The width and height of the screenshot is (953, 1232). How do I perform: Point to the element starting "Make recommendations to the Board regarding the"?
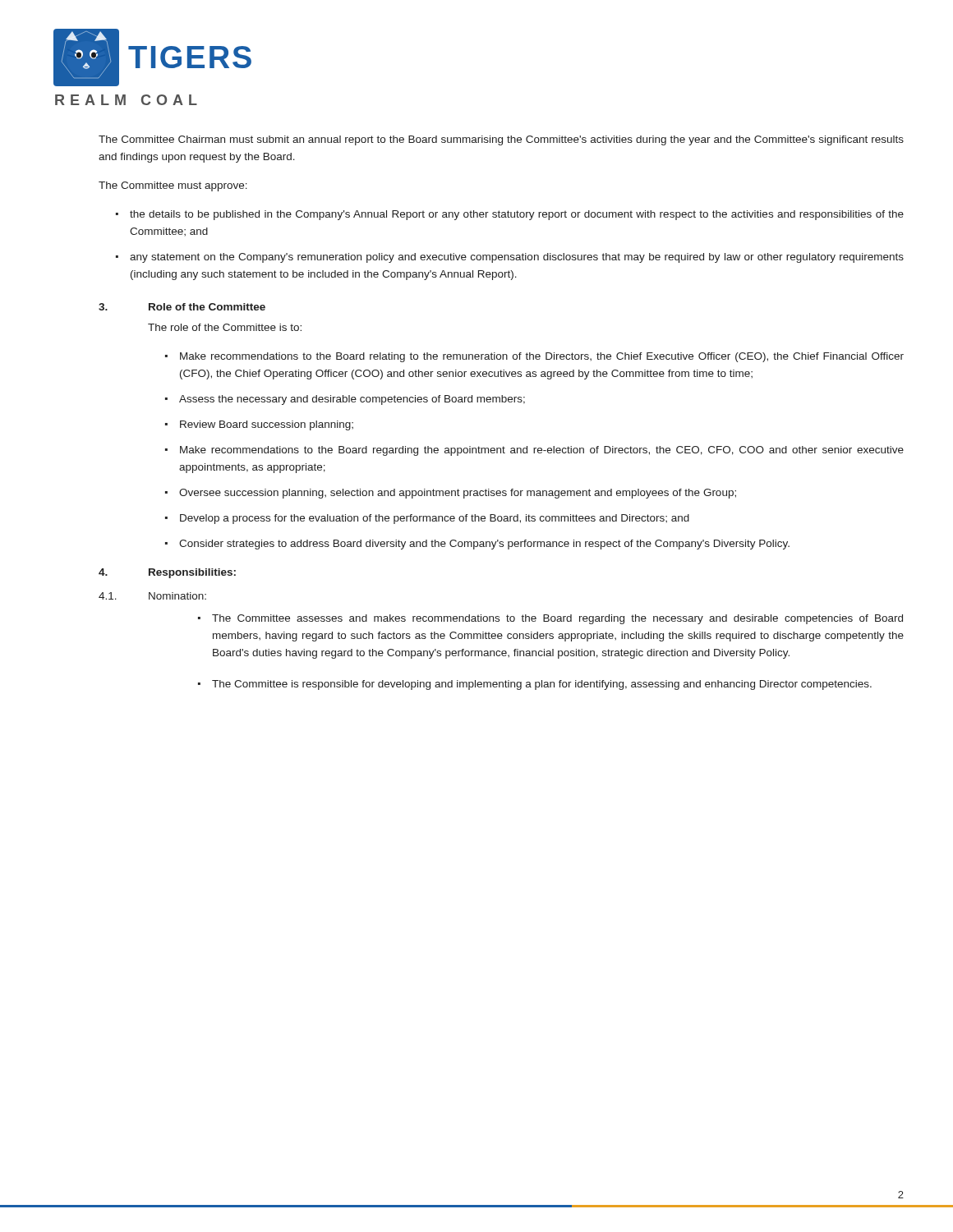click(x=541, y=458)
